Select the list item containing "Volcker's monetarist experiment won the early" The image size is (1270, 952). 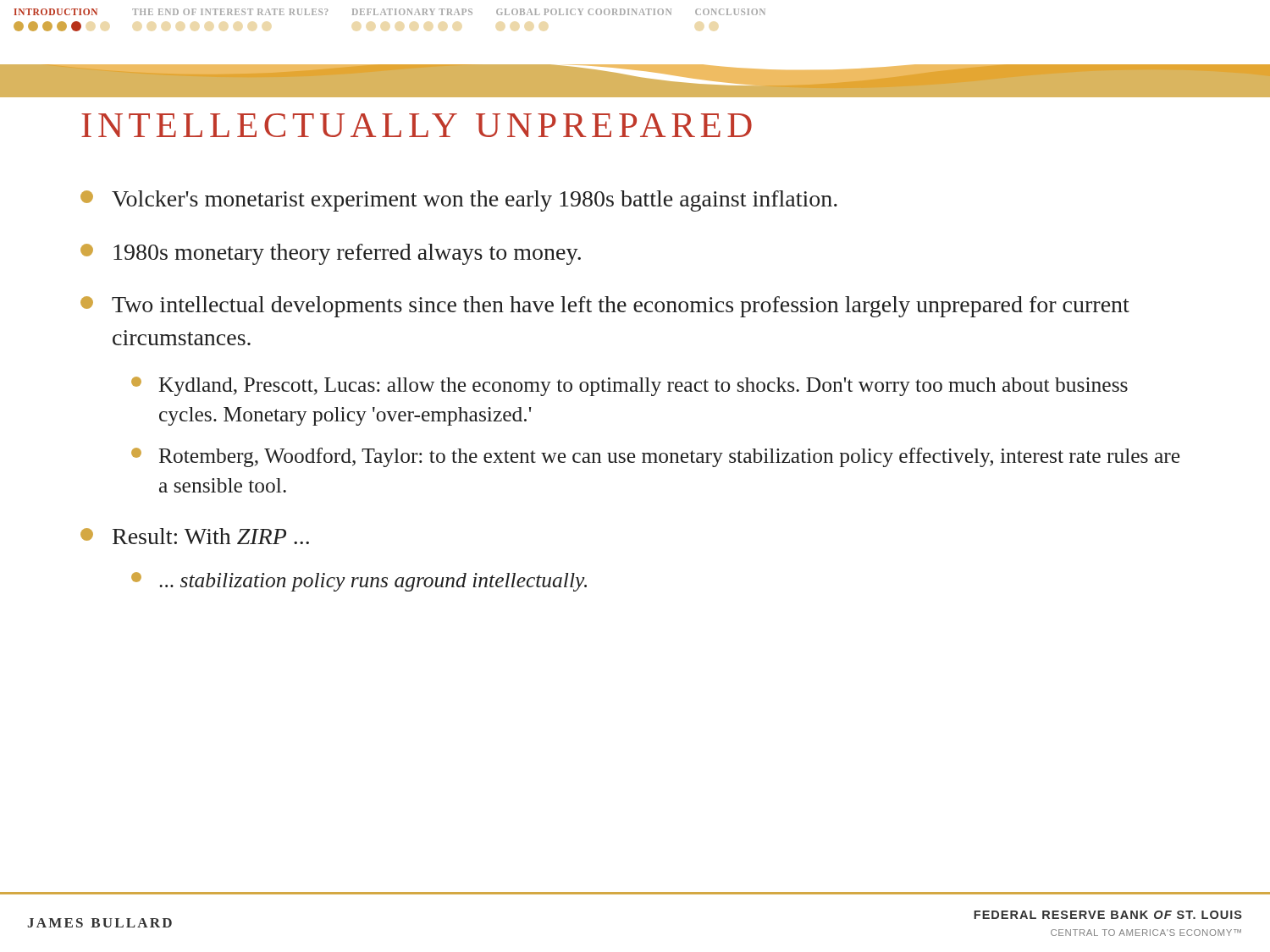coord(459,199)
